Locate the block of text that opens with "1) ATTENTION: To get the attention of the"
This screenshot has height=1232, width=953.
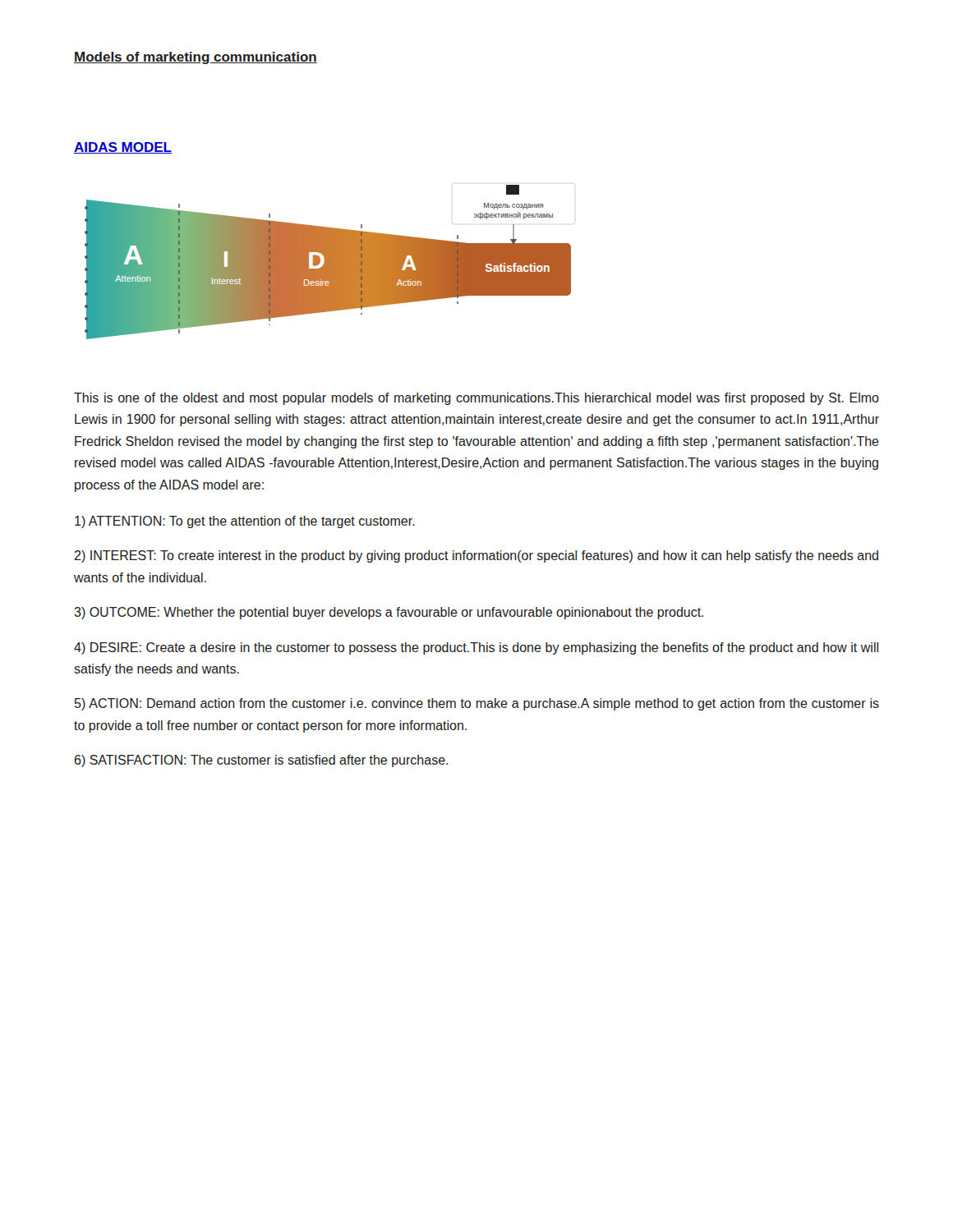[245, 521]
